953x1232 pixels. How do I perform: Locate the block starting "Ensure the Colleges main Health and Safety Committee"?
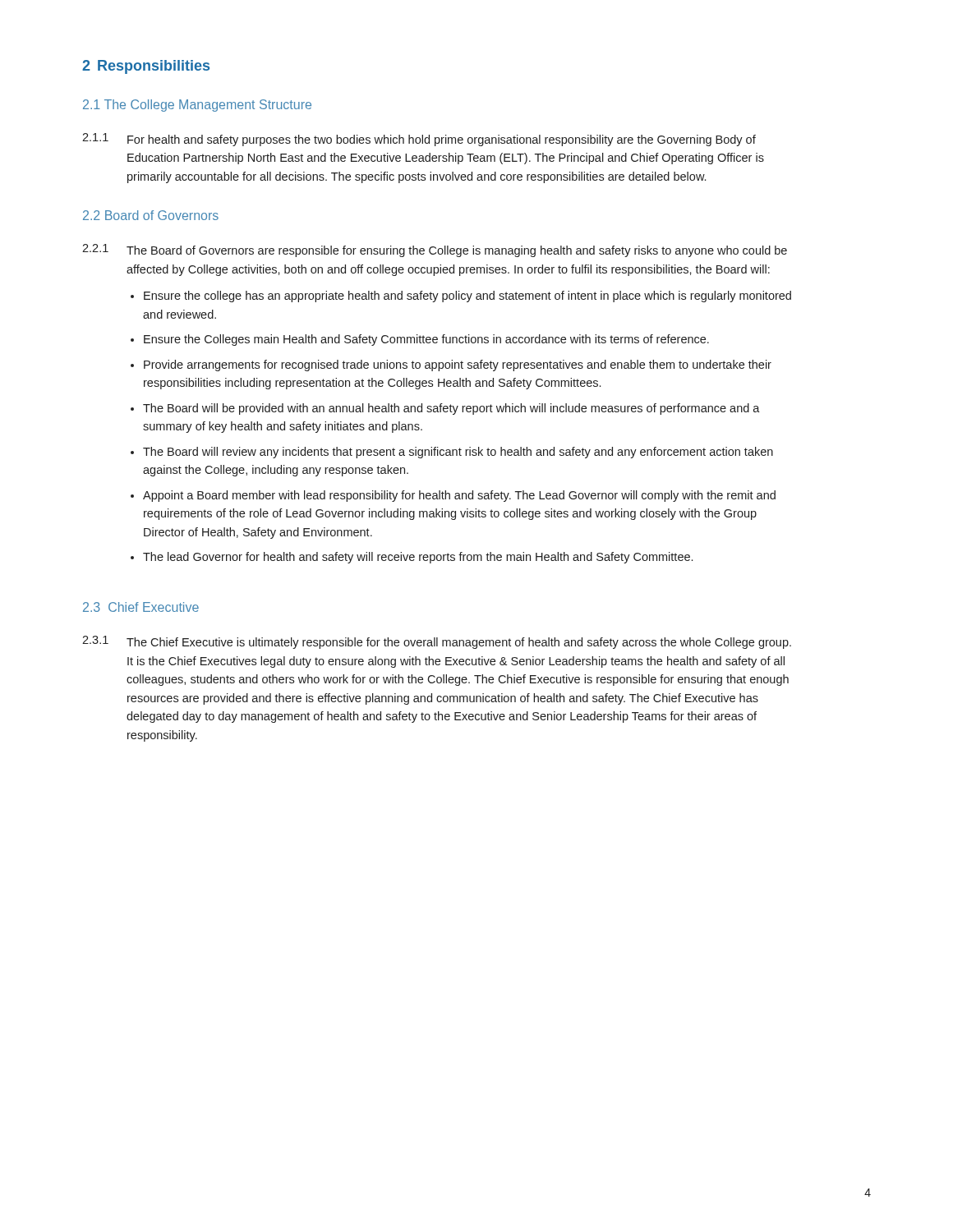pos(426,339)
